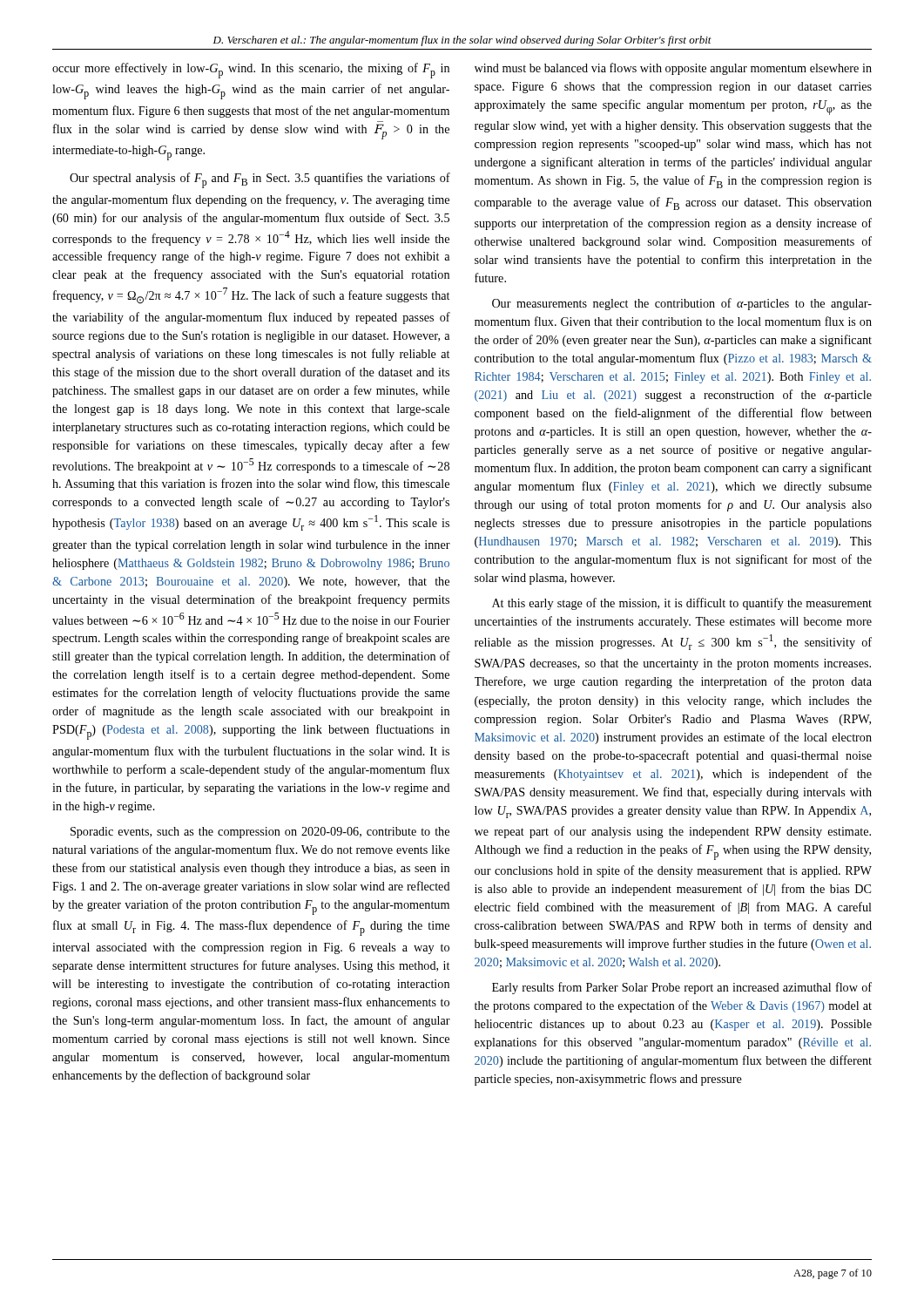
Task: Click on the element starting "Our spectral analysis of Fp and FB"
Action: coord(251,492)
